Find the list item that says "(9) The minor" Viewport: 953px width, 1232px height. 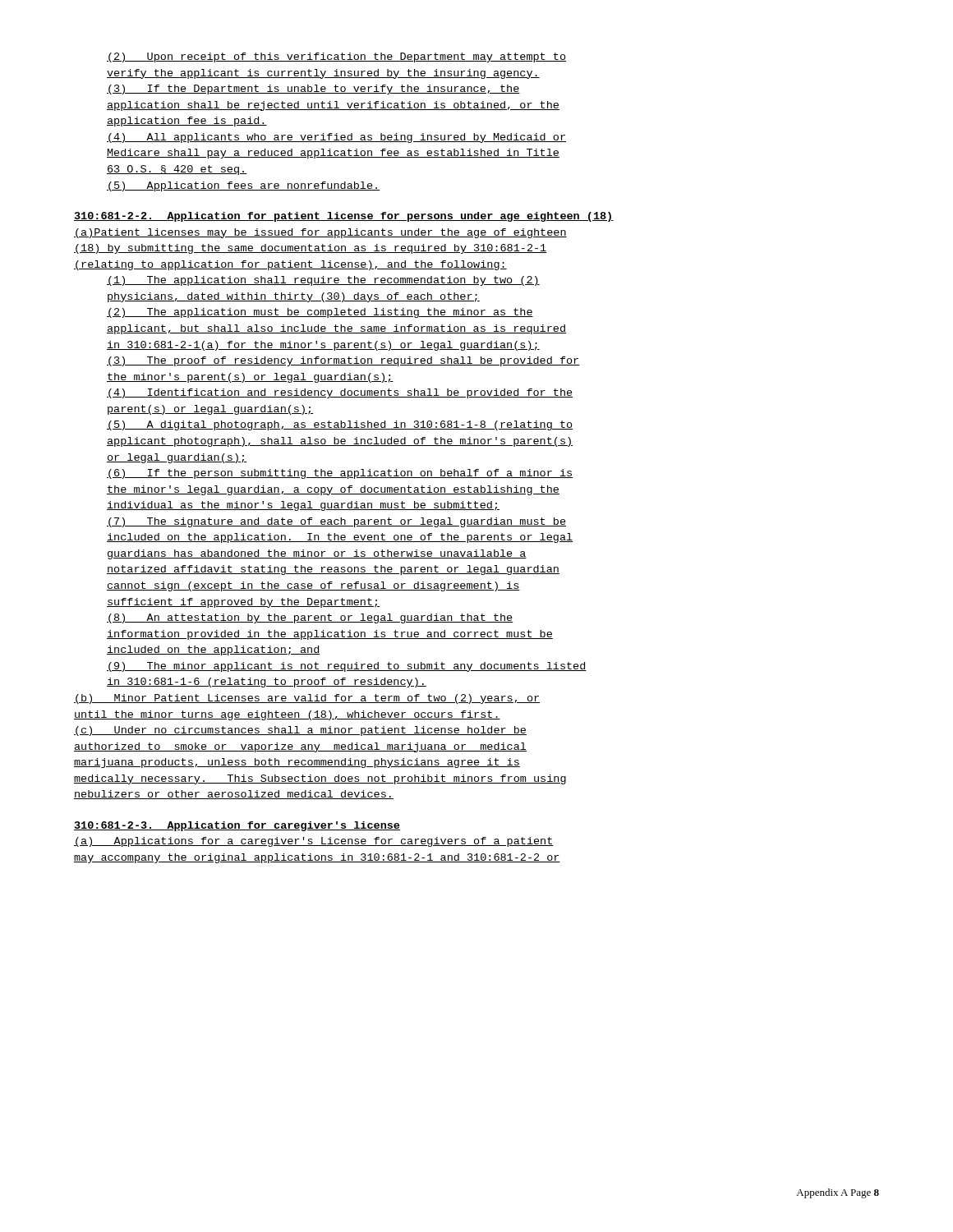tap(493, 675)
